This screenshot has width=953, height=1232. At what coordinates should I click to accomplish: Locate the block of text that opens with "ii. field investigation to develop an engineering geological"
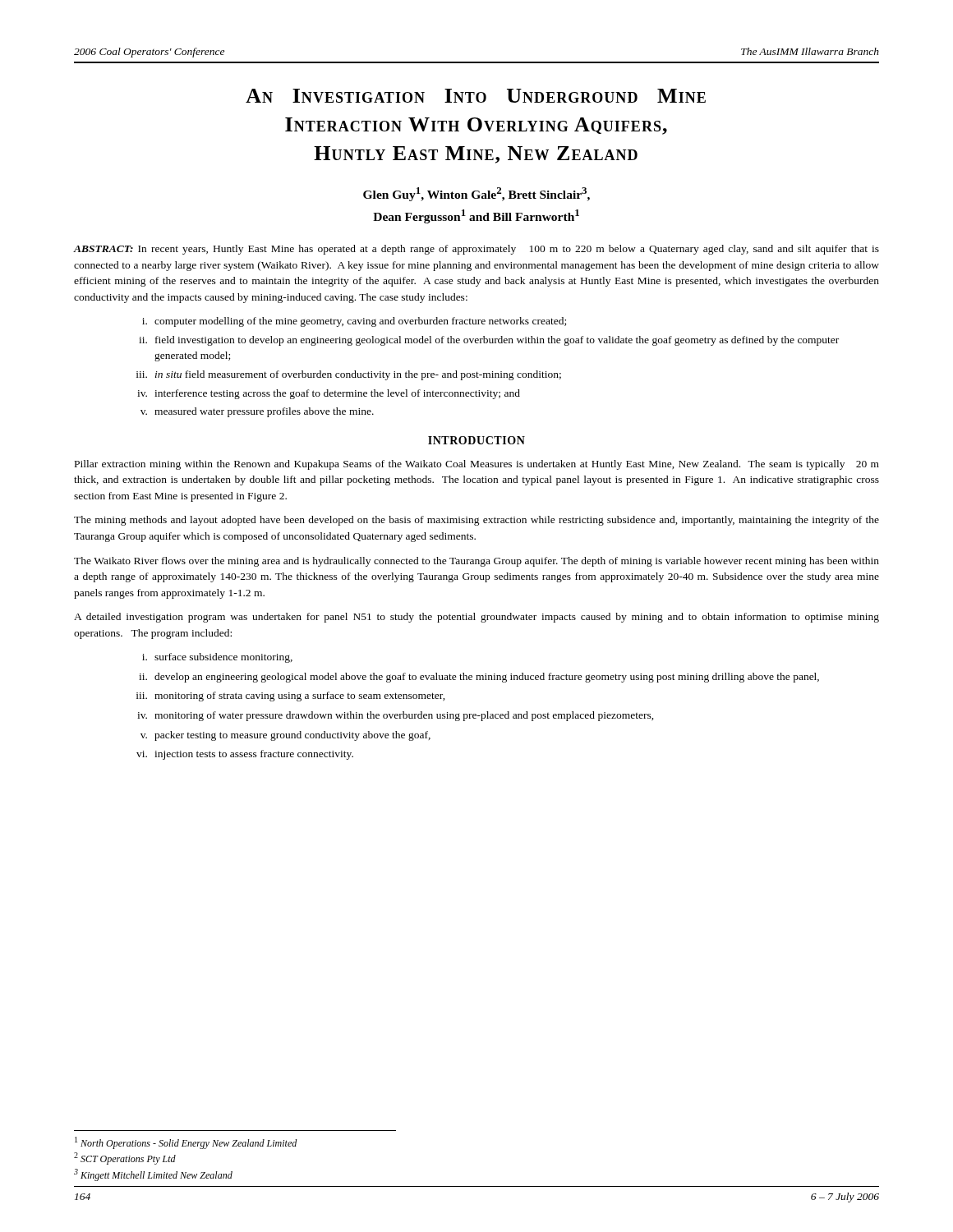501,348
